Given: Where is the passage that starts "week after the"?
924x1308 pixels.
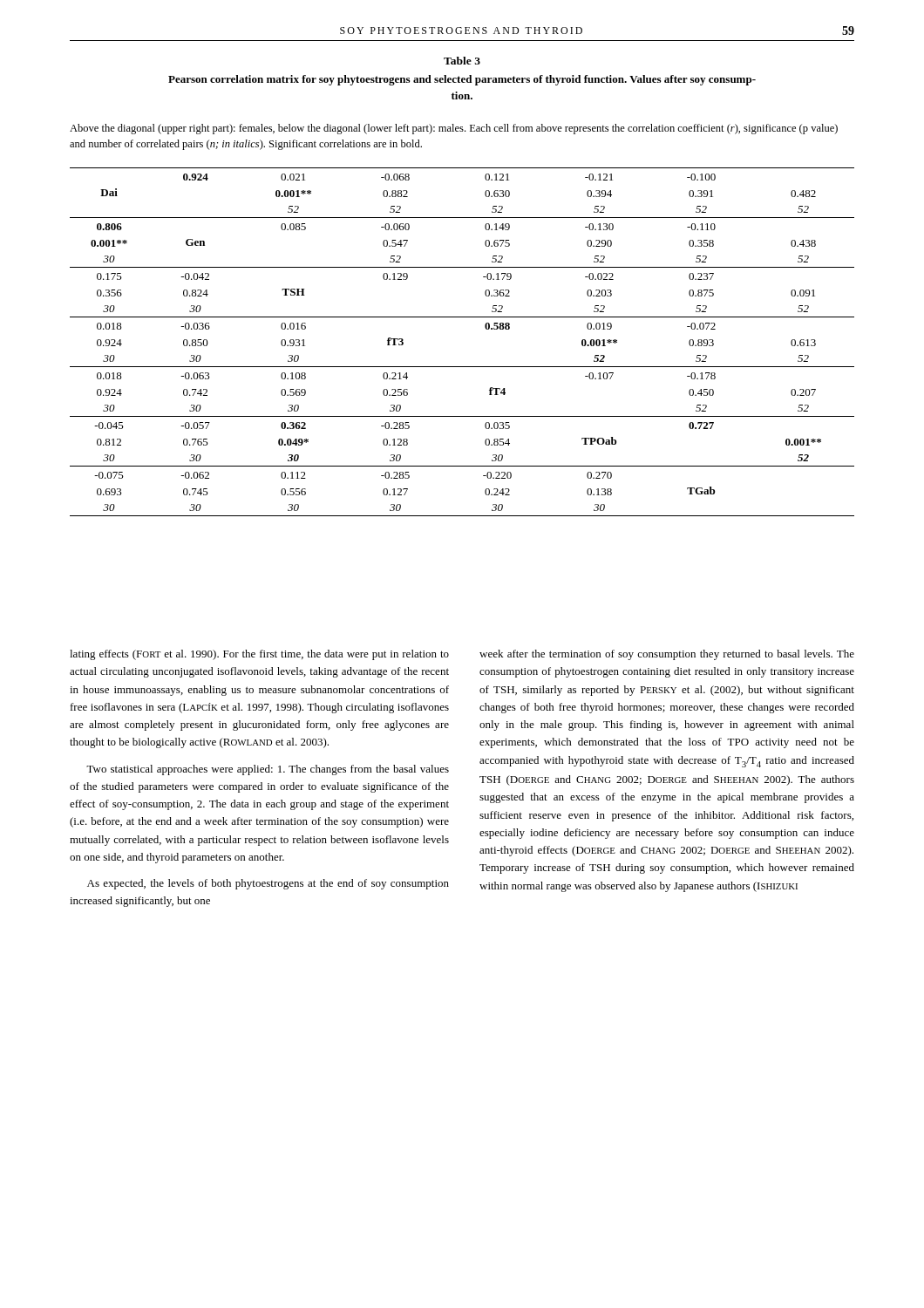Looking at the screenshot, I should click(x=667, y=770).
